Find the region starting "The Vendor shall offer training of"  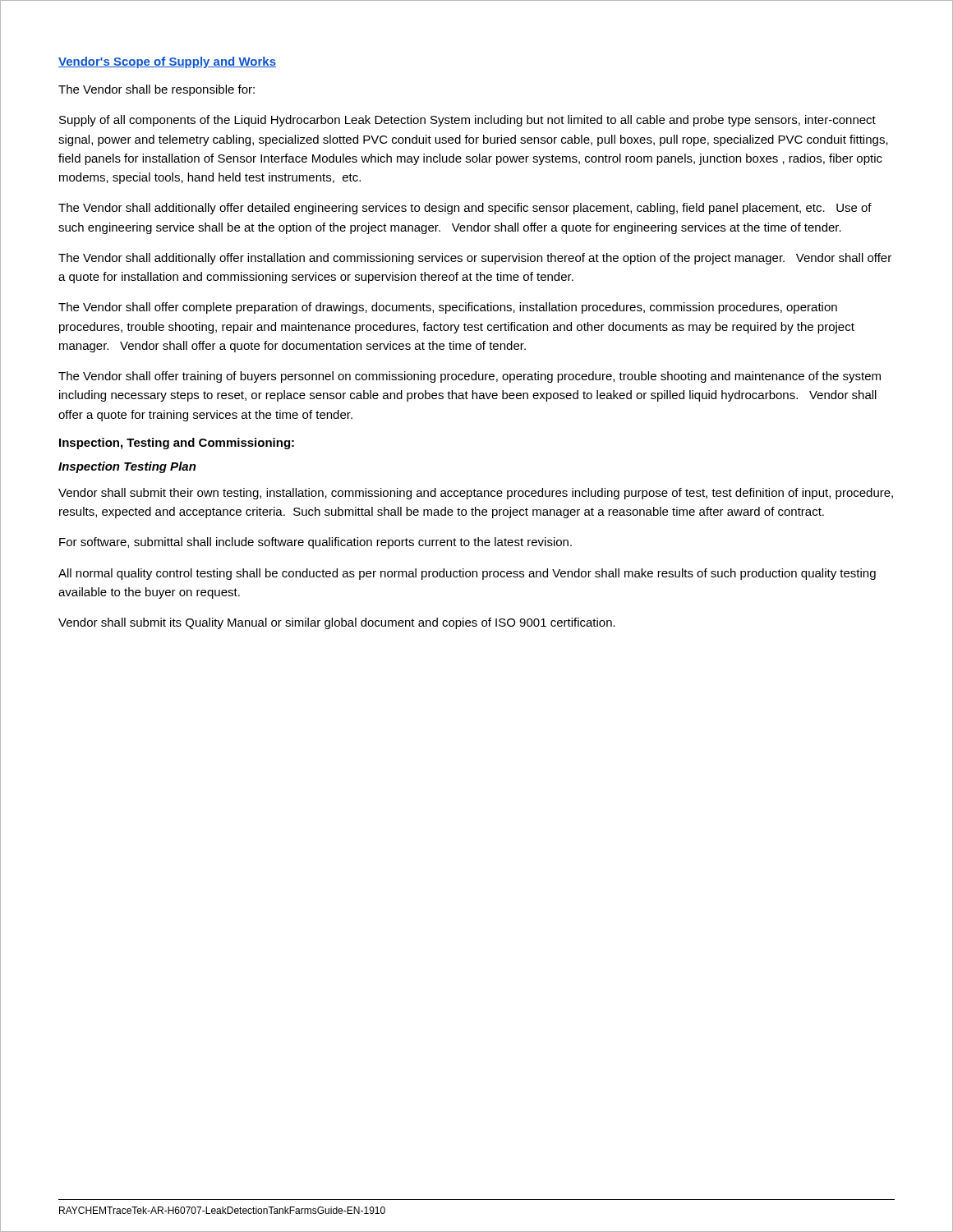pyautogui.click(x=470, y=395)
